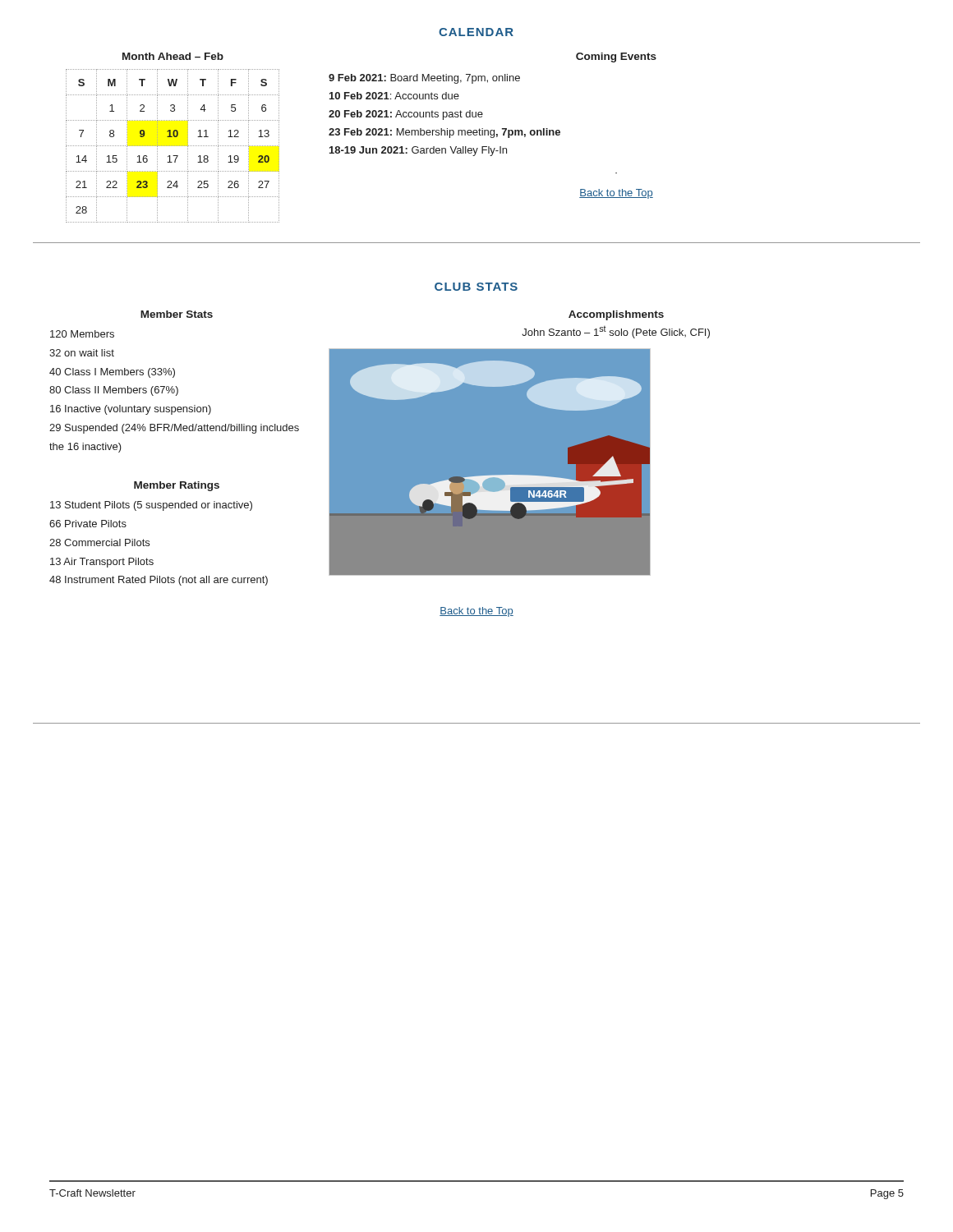Point to the region starting "Member Stats"
Viewport: 953px width, 1232px height.
click(177, 314)
